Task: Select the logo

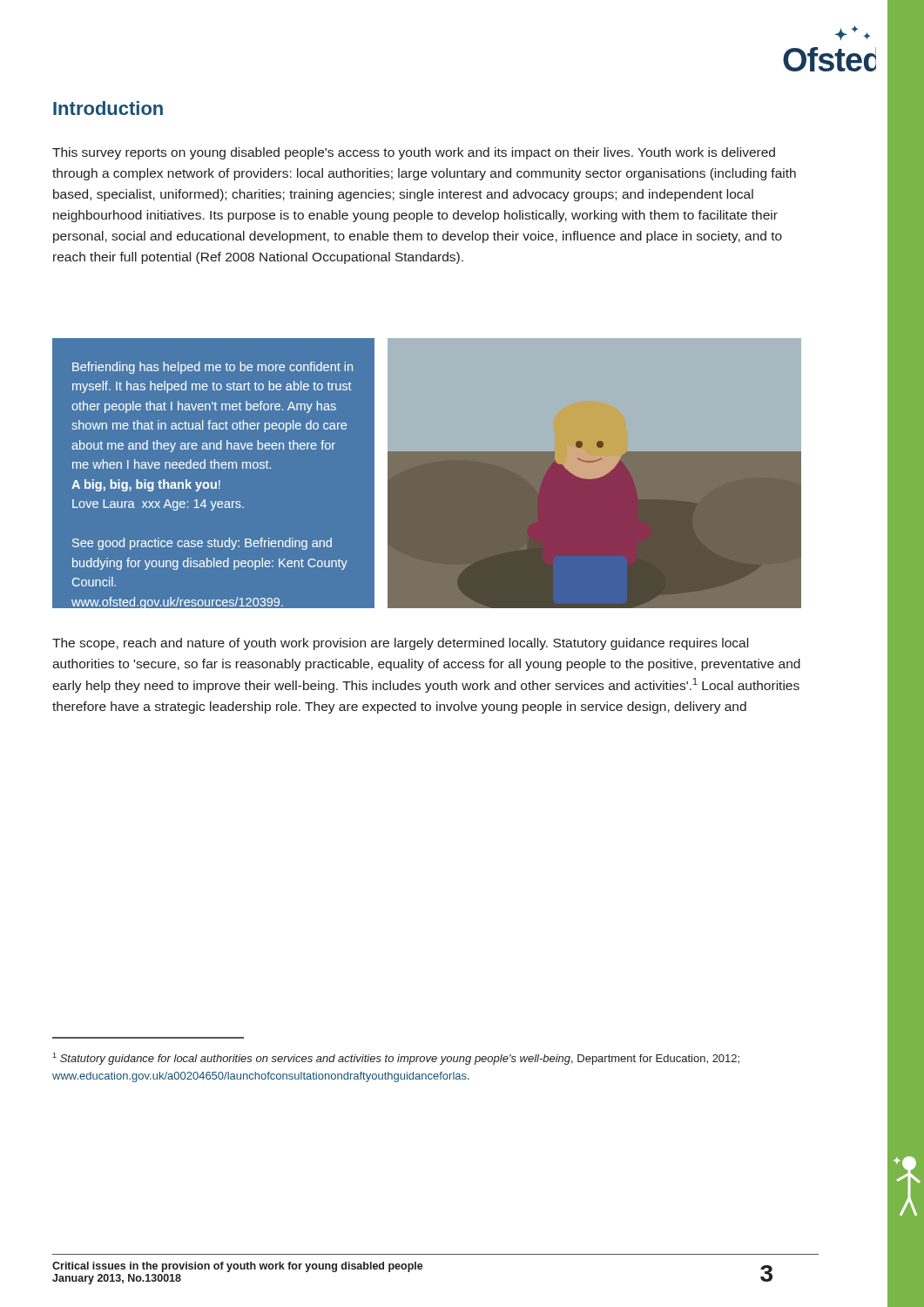Action: pos(829,51)
